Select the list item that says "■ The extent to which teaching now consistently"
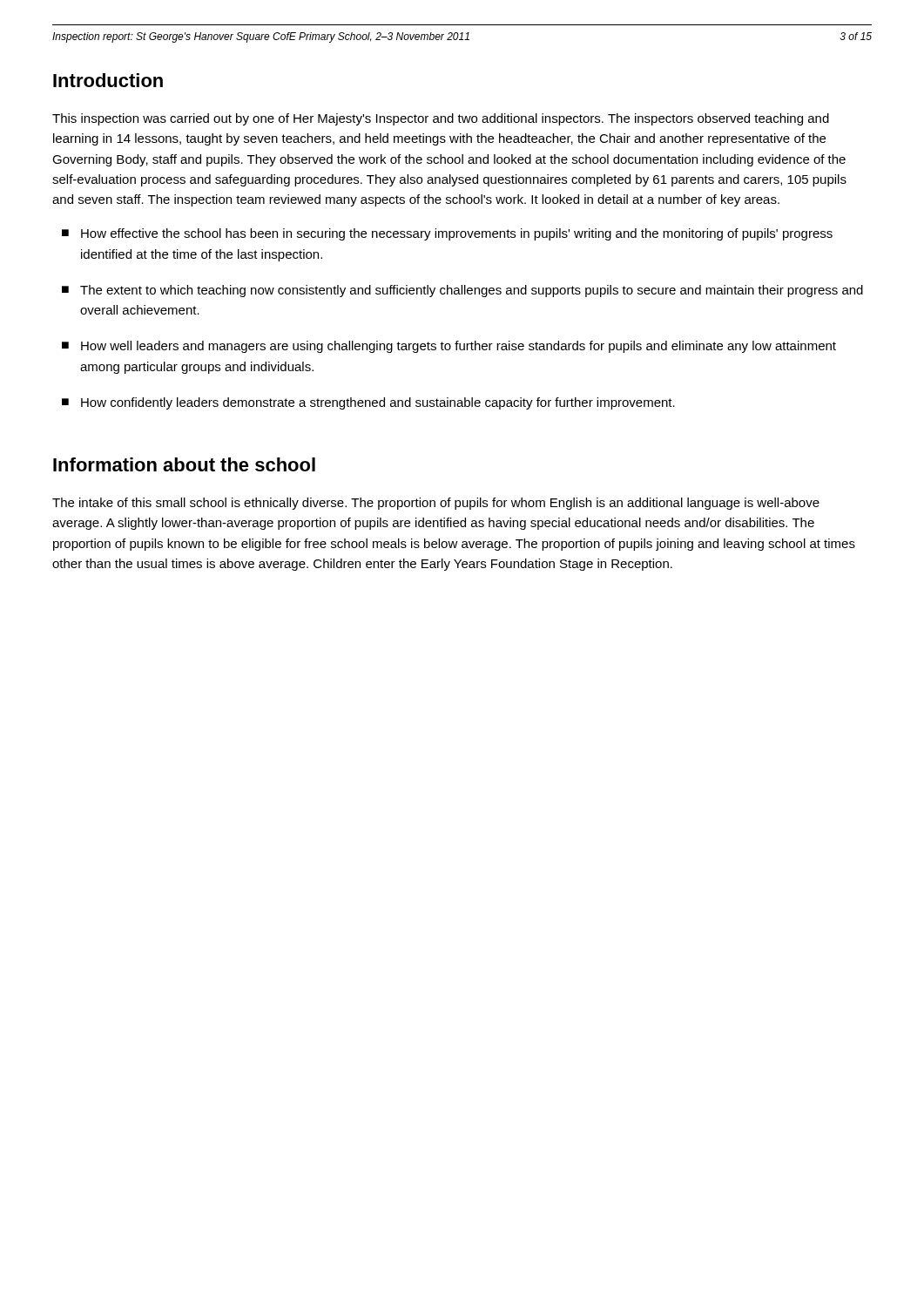The image size is (924, 1307). click(x=466, y=300)
